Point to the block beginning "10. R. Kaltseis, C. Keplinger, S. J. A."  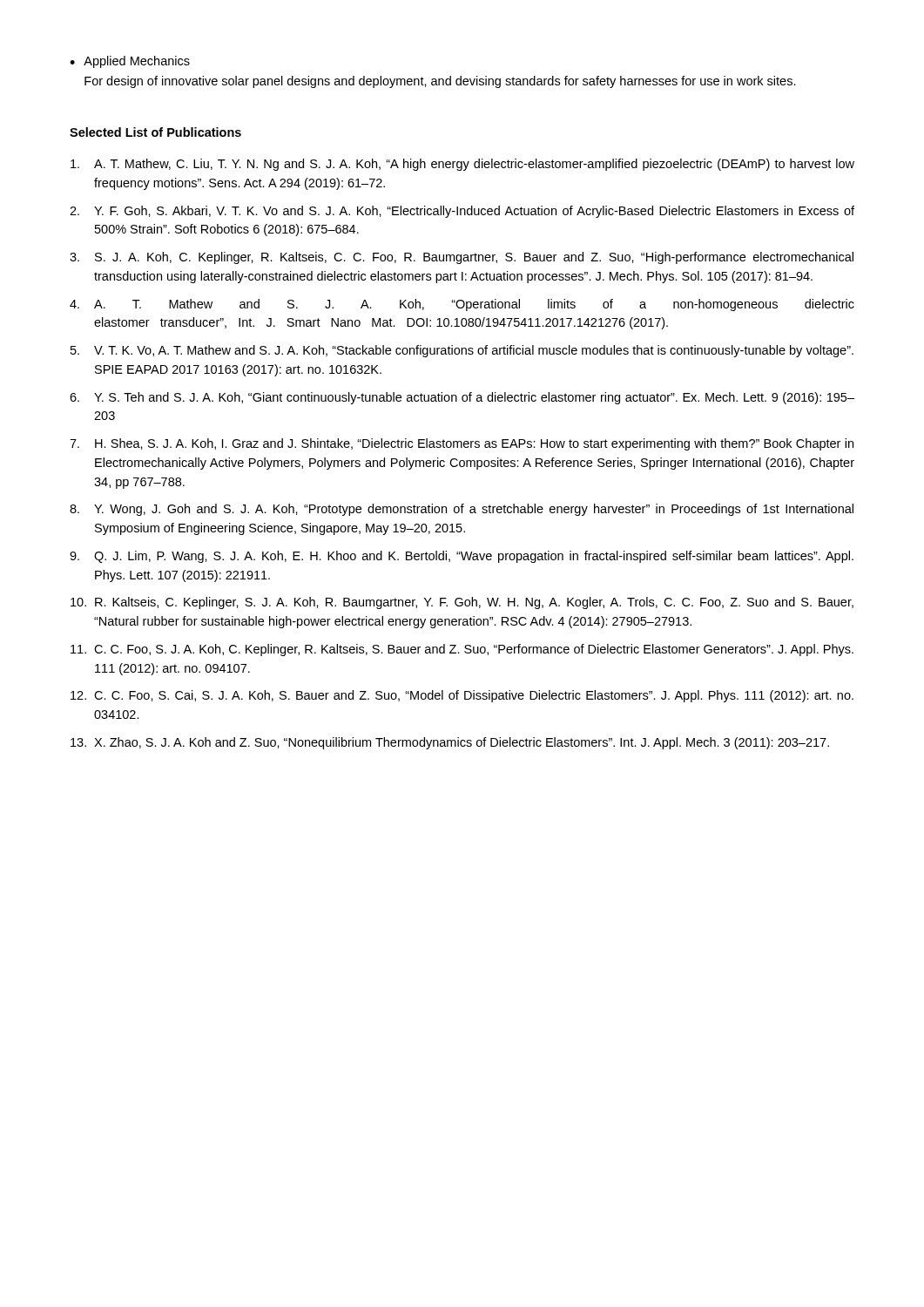(462, 613)
